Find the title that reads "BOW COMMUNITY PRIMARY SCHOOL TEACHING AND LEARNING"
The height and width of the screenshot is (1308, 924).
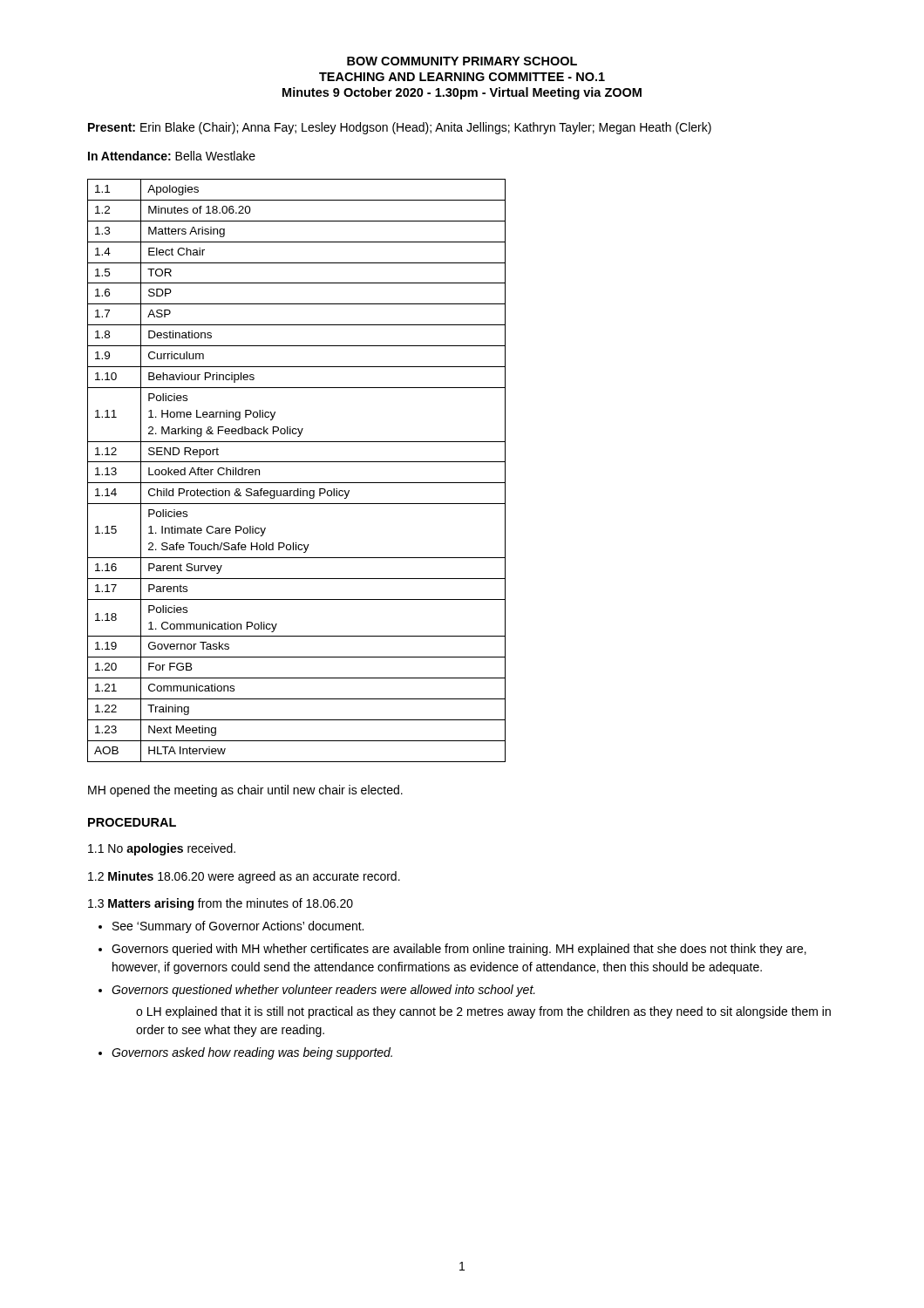pos(462,77)
